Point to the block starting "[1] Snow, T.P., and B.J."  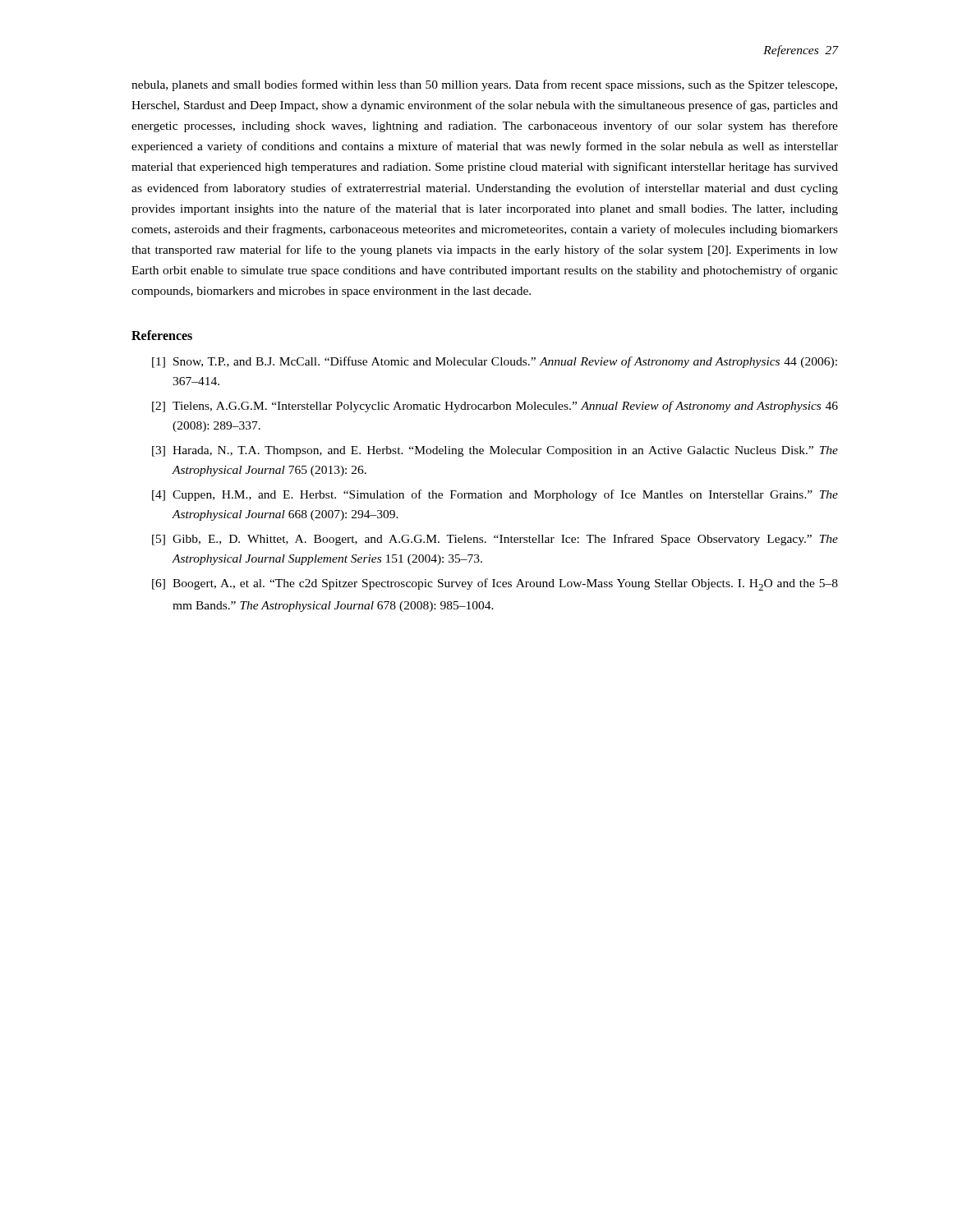pos(485,371)
